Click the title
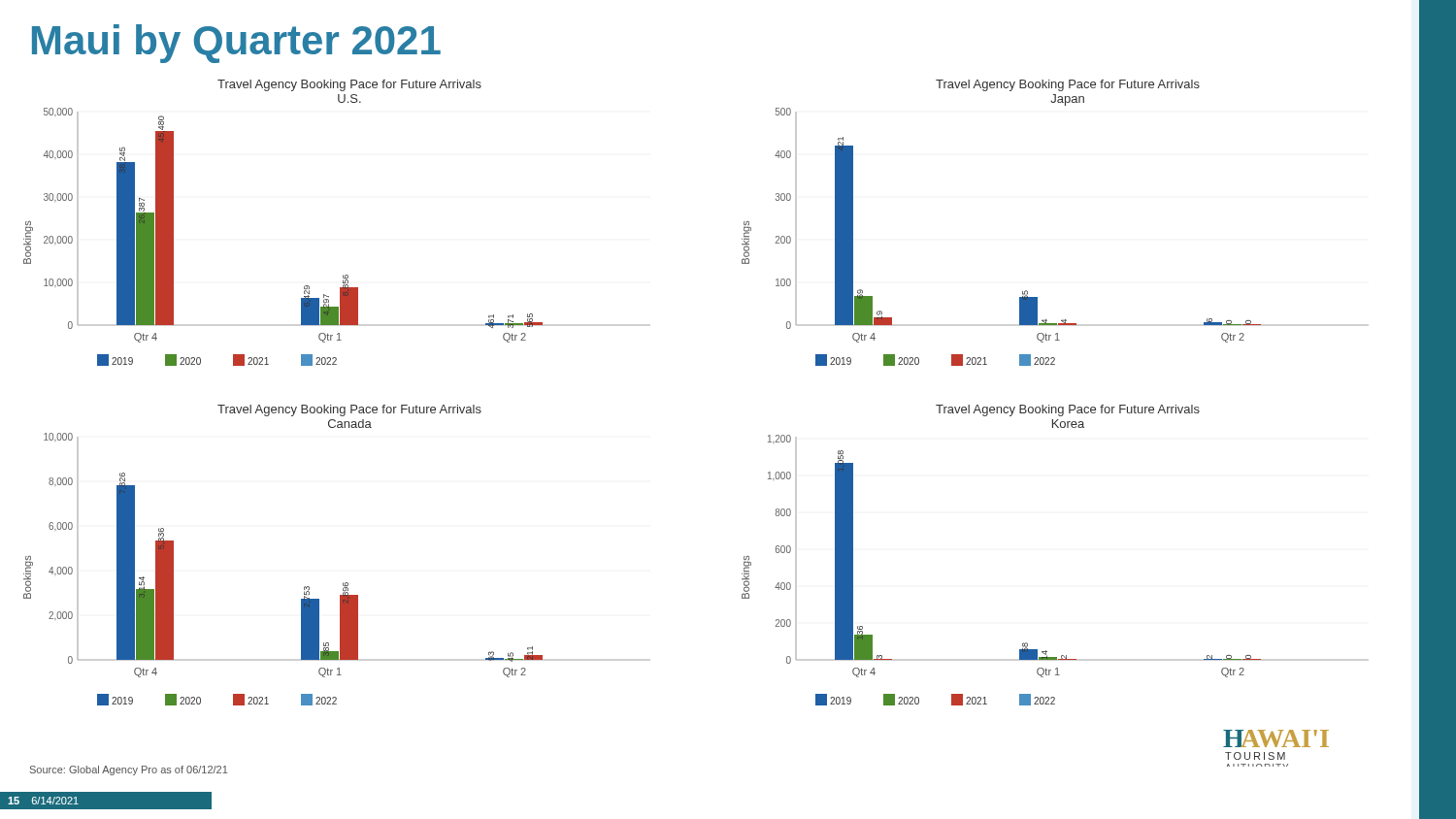Screen dimensions: 819x1456 [235, 40]
